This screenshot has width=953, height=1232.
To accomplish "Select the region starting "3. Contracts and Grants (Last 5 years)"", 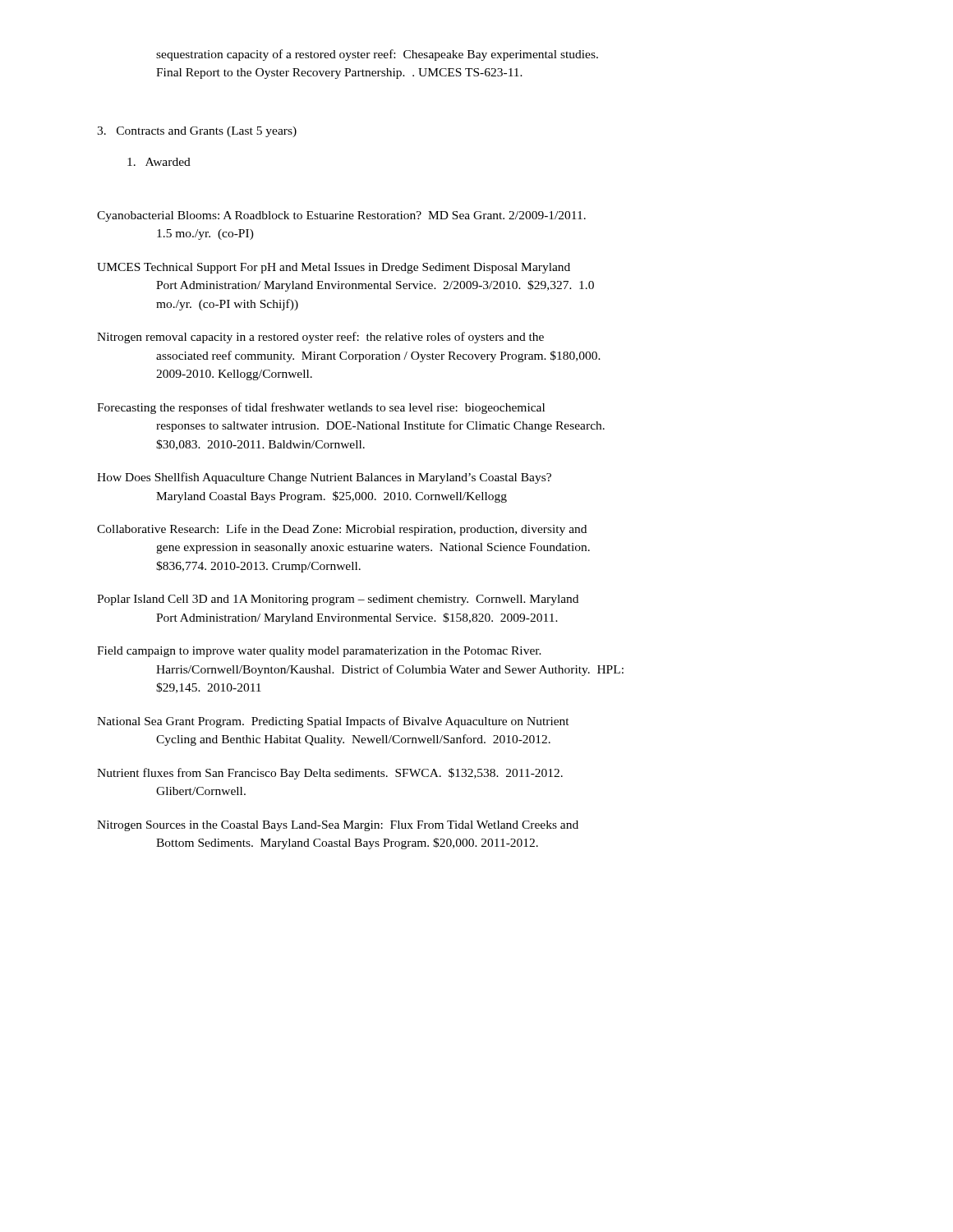I will pos(197,130).
